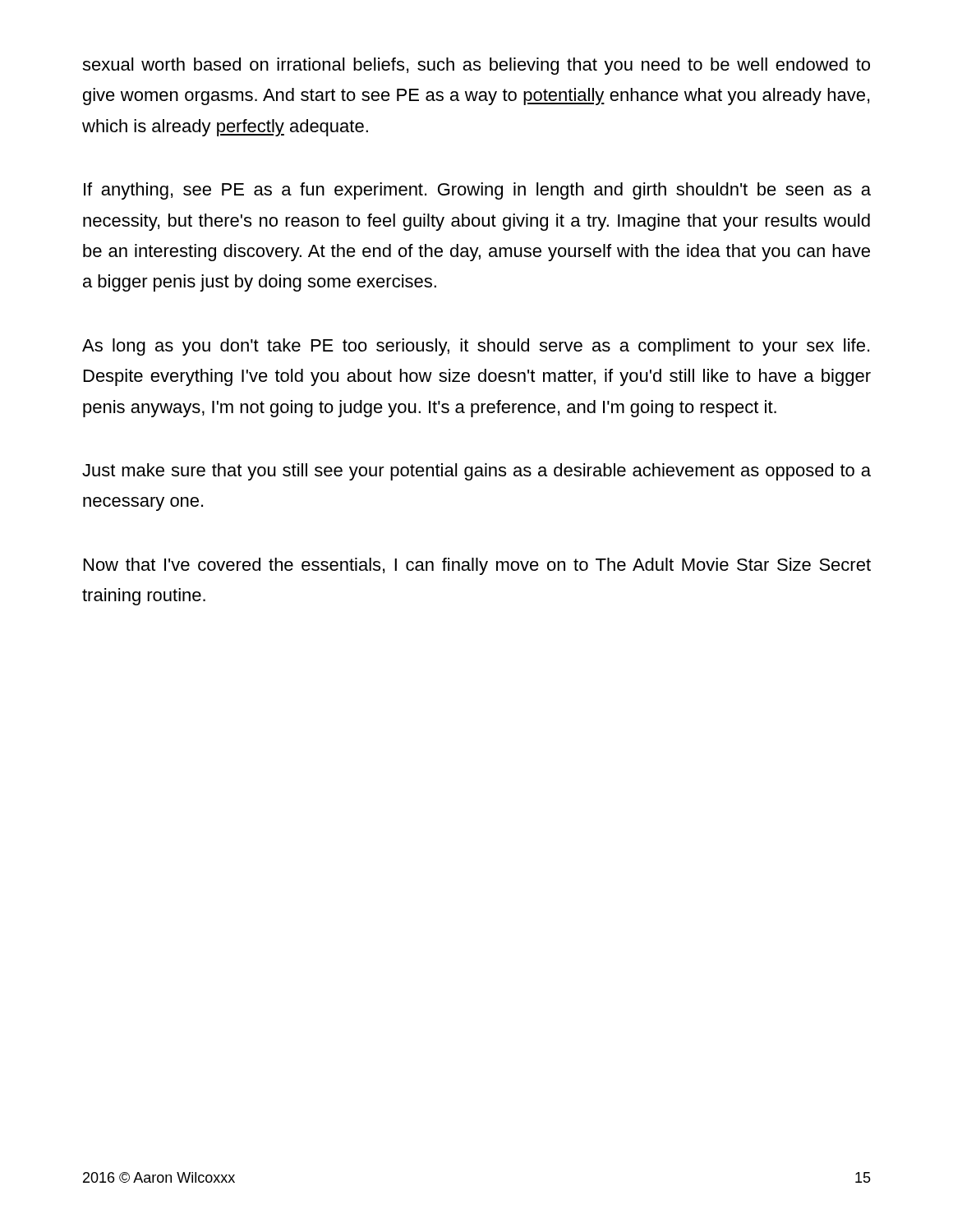This screenshot has height=1232, width=953.
Task: Navigate to the text block starting "Just make sure that you still see"
Action: [476, 486]
